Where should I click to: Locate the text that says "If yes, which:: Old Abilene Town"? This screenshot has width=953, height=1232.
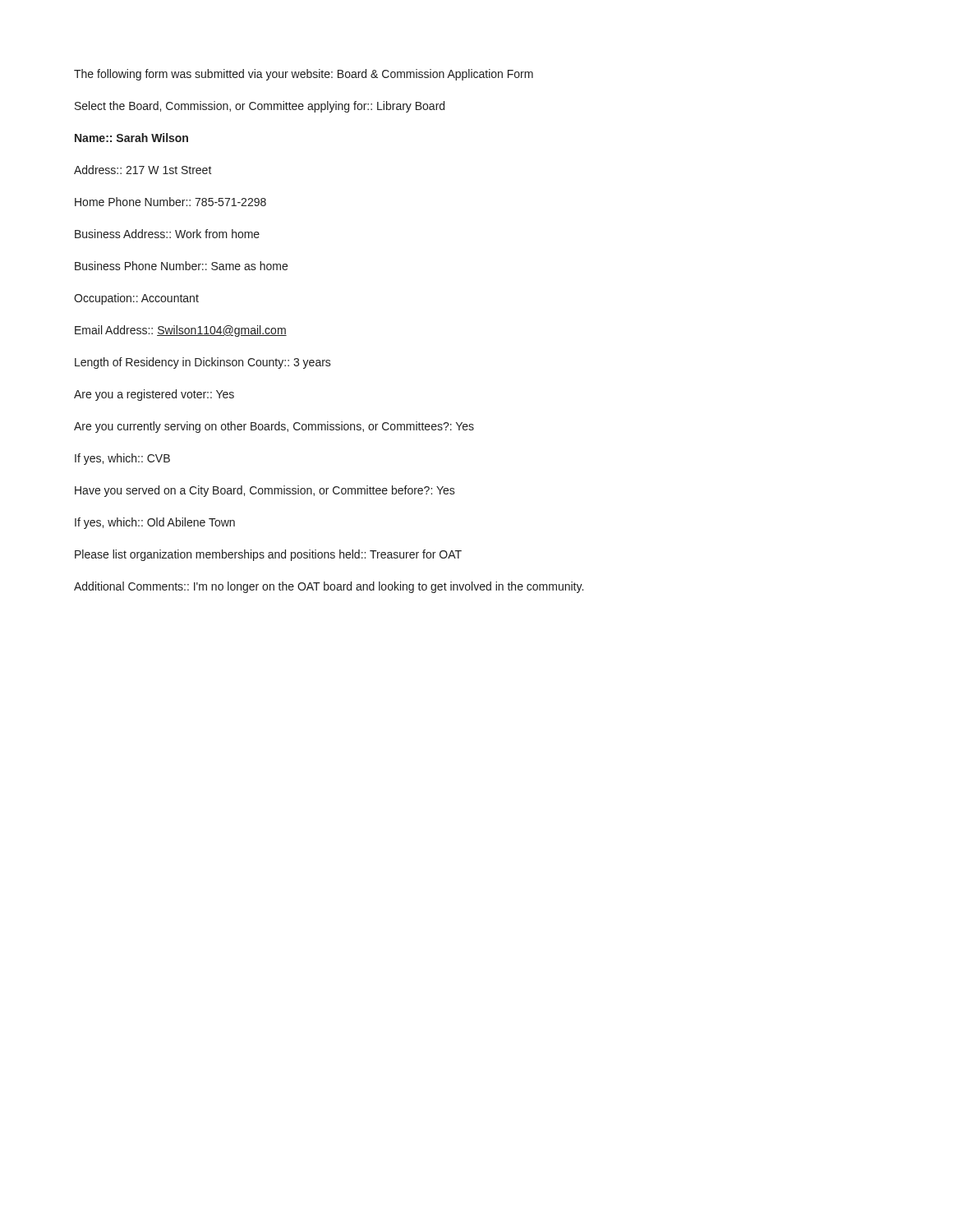(x=155, y=522)
